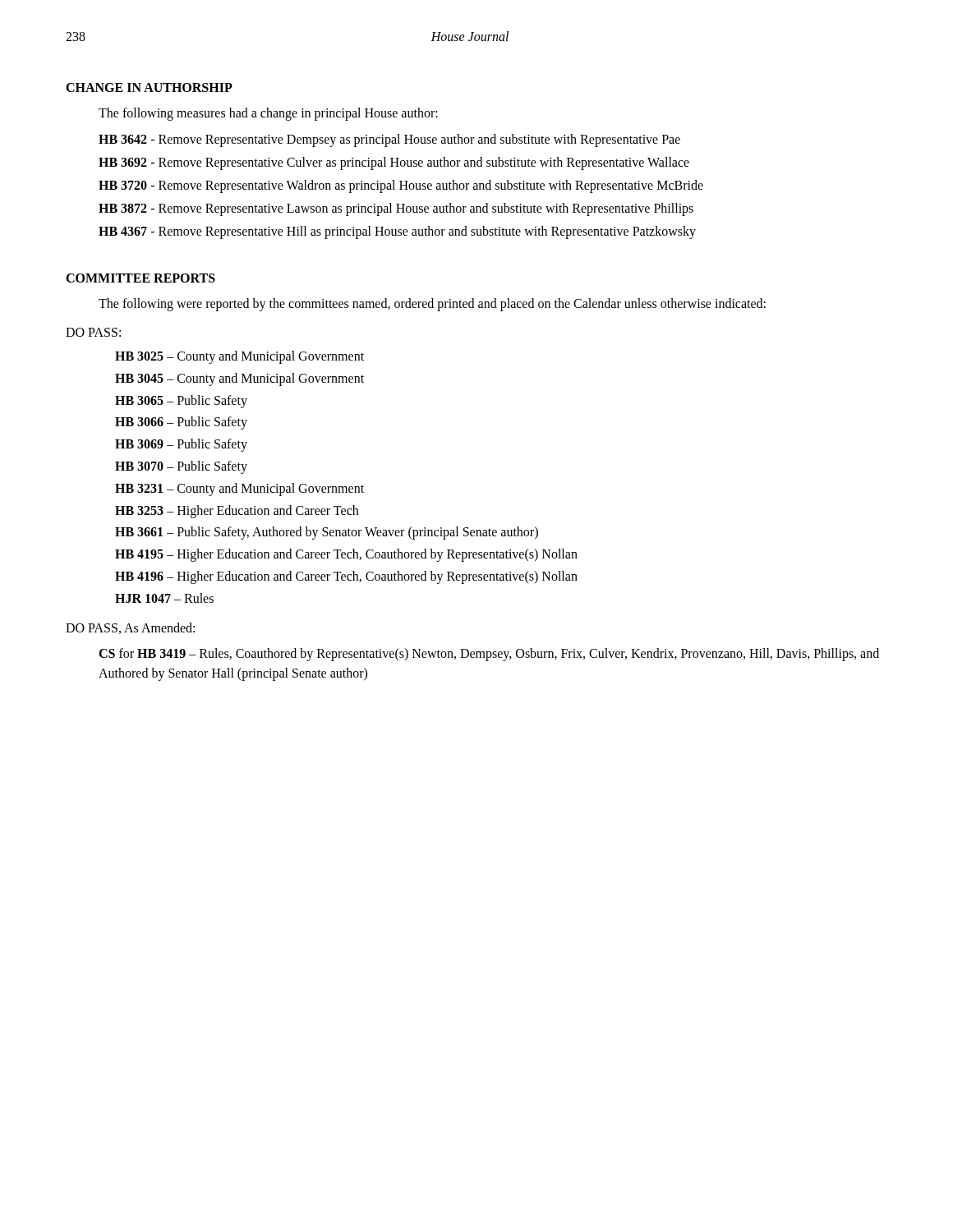
Task: Select the list item containing "HB 3065 – Public Safety"
Action: pyautogui.click(x=181, y=400)
